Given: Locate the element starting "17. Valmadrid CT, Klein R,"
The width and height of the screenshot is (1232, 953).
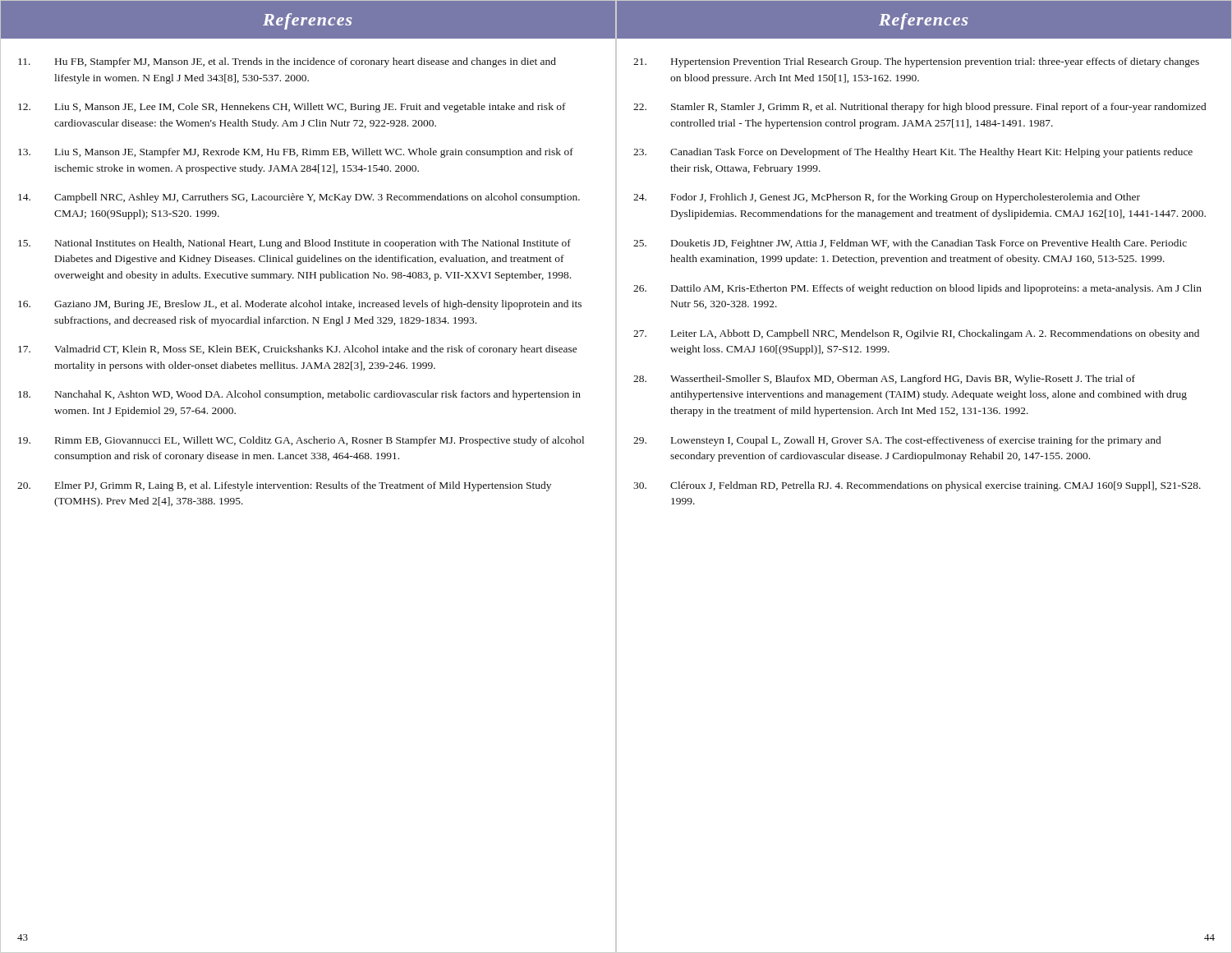Looking at the screenshot, I should pos(304,357).
